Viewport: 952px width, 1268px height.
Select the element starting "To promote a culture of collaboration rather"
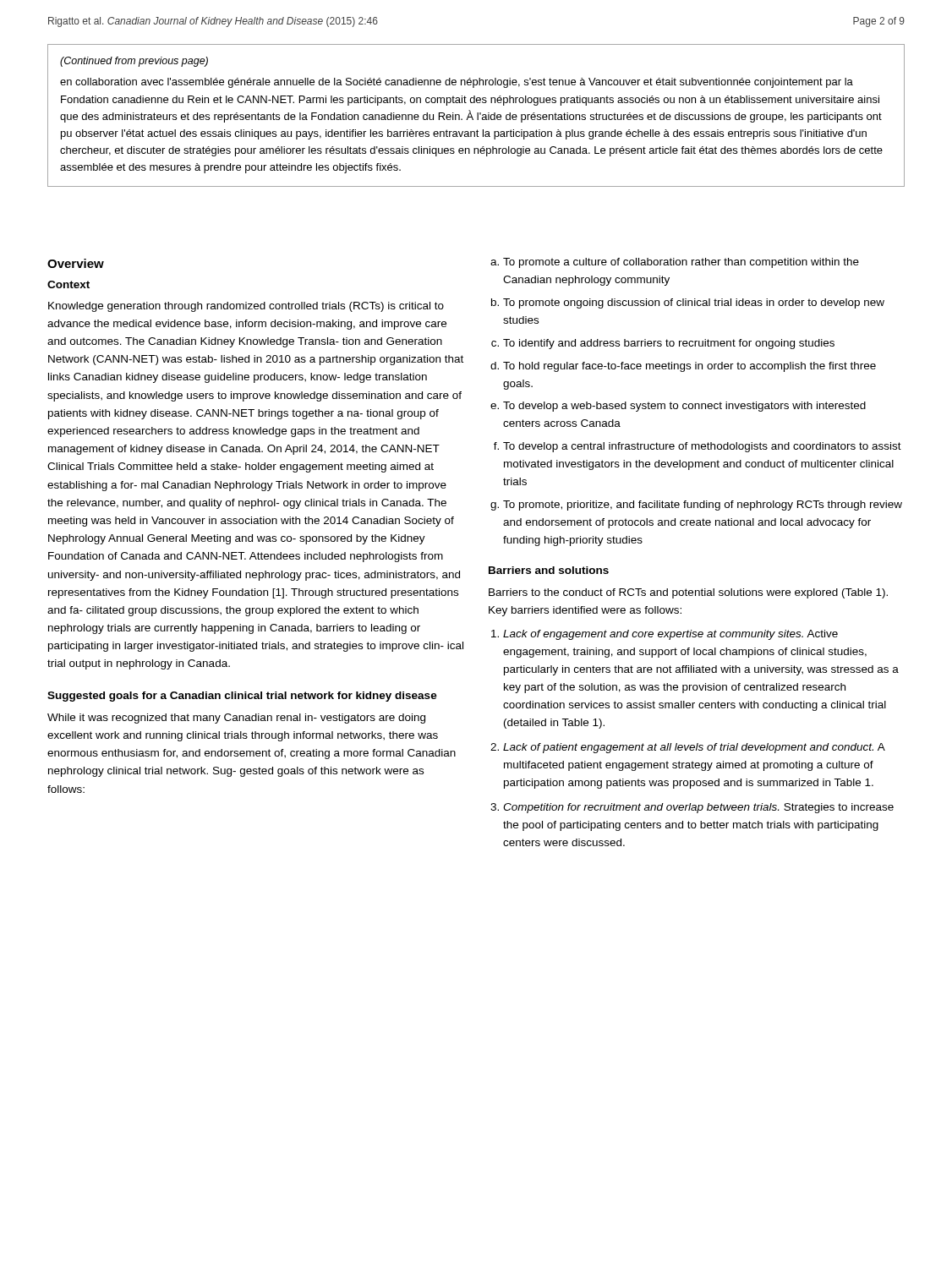(704, 271)
